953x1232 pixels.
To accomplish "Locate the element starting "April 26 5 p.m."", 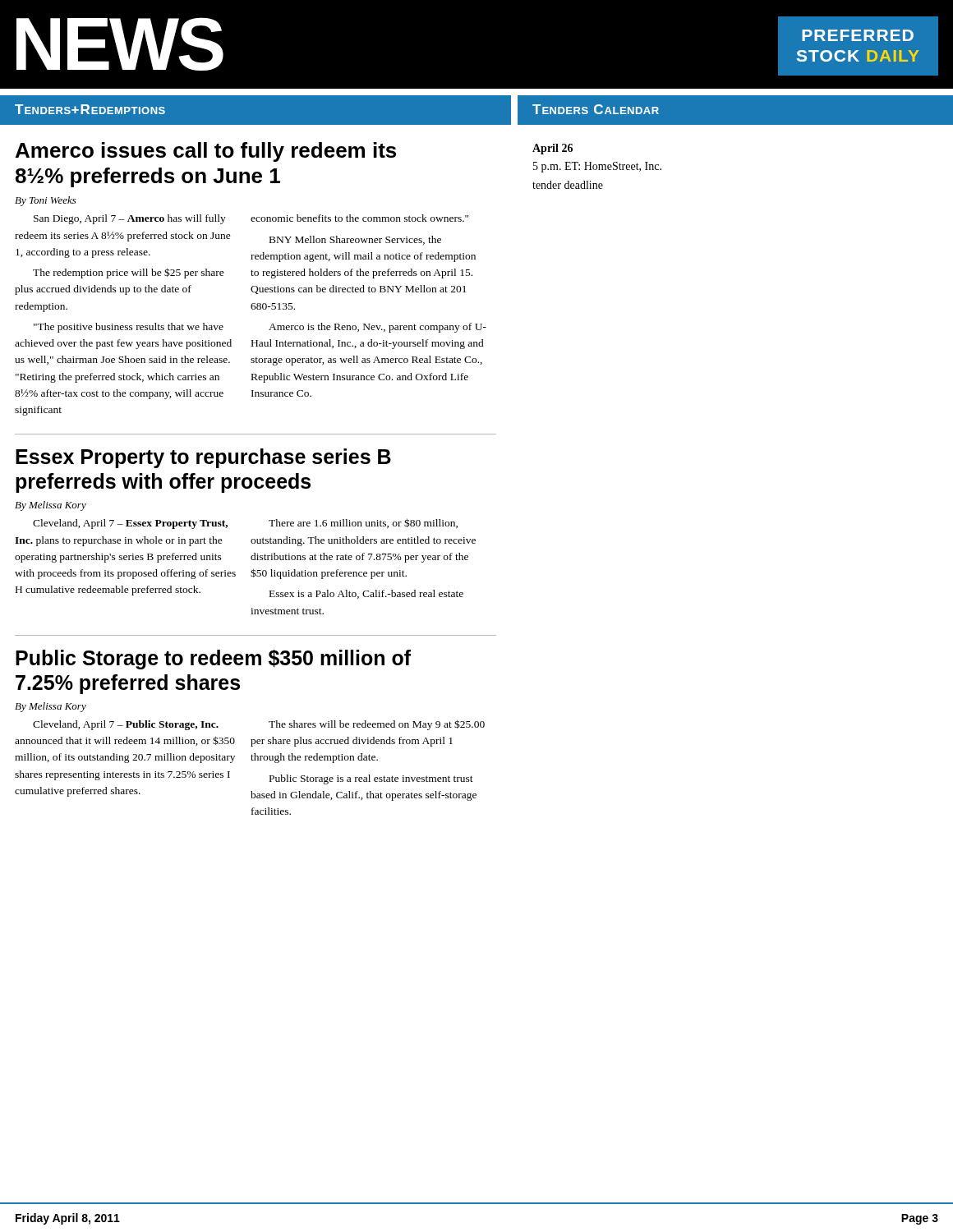I will pos(552,149).
